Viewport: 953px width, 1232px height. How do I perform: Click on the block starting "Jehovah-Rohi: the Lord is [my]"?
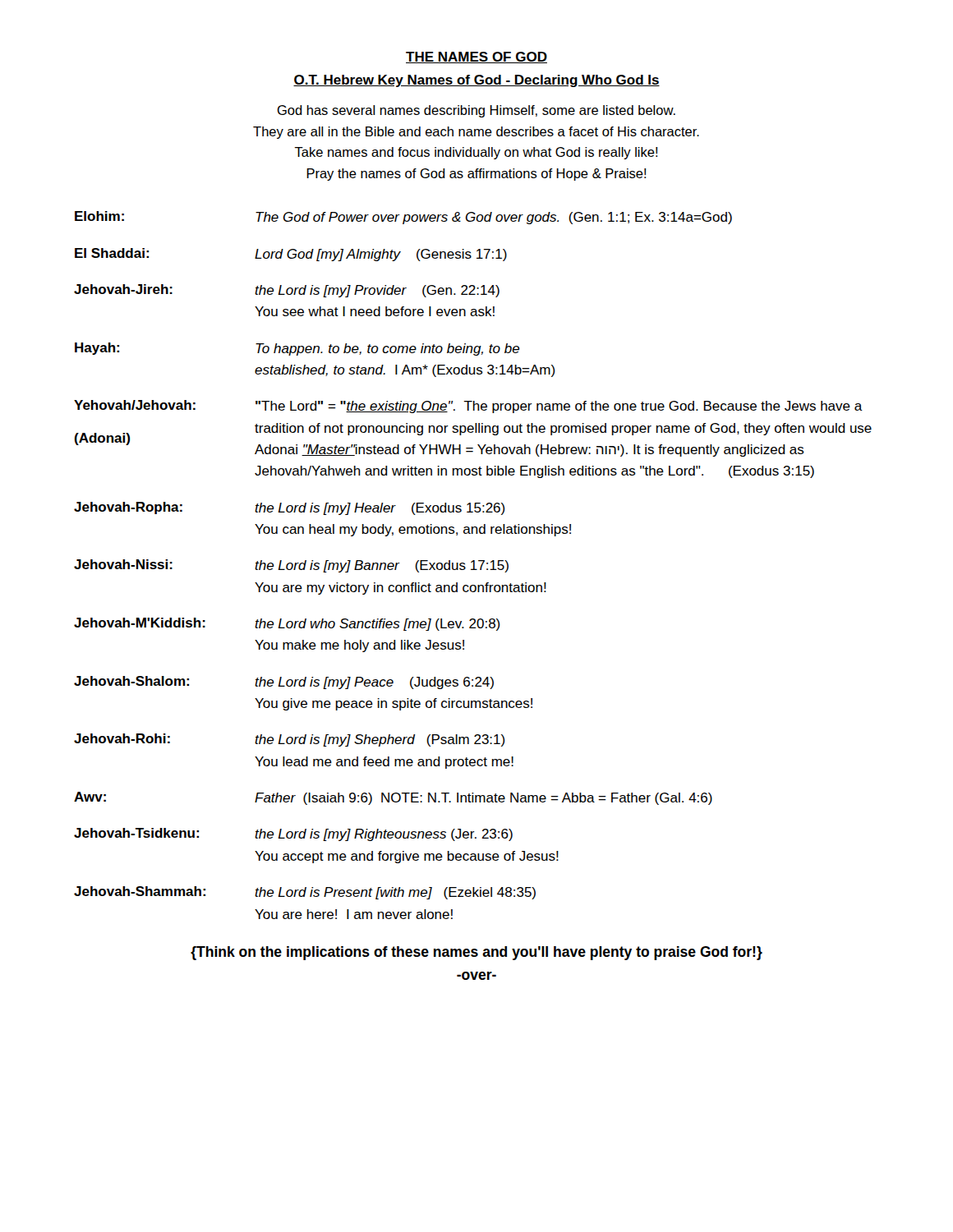click(476, 751)
